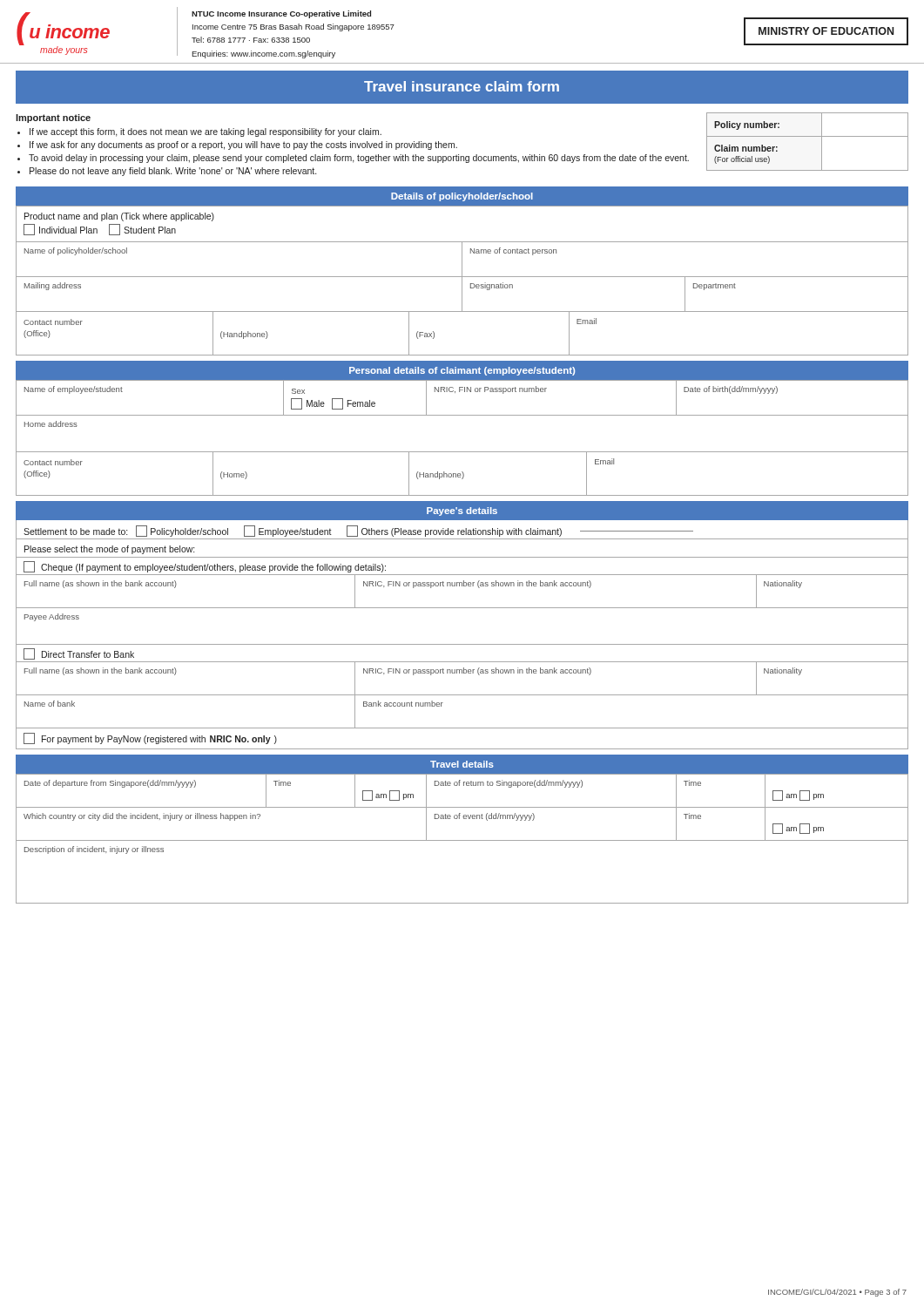This screenshot has width=924, height=1307.
Task: Click the passage that begins "Please do not leave"
Action: click(x=173, y=171)
